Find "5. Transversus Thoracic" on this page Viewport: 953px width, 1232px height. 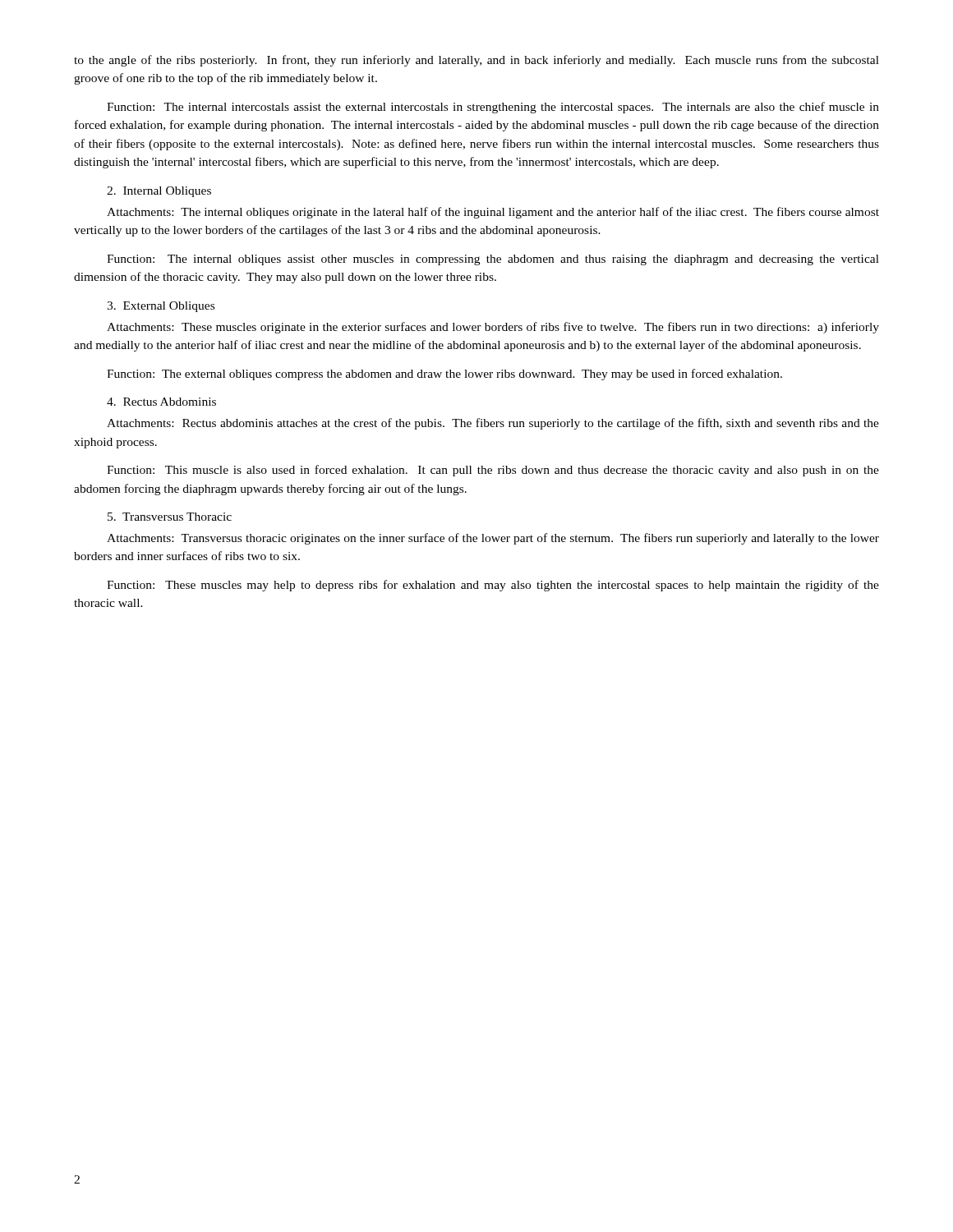pyautogui.click(x=169, y=516)
